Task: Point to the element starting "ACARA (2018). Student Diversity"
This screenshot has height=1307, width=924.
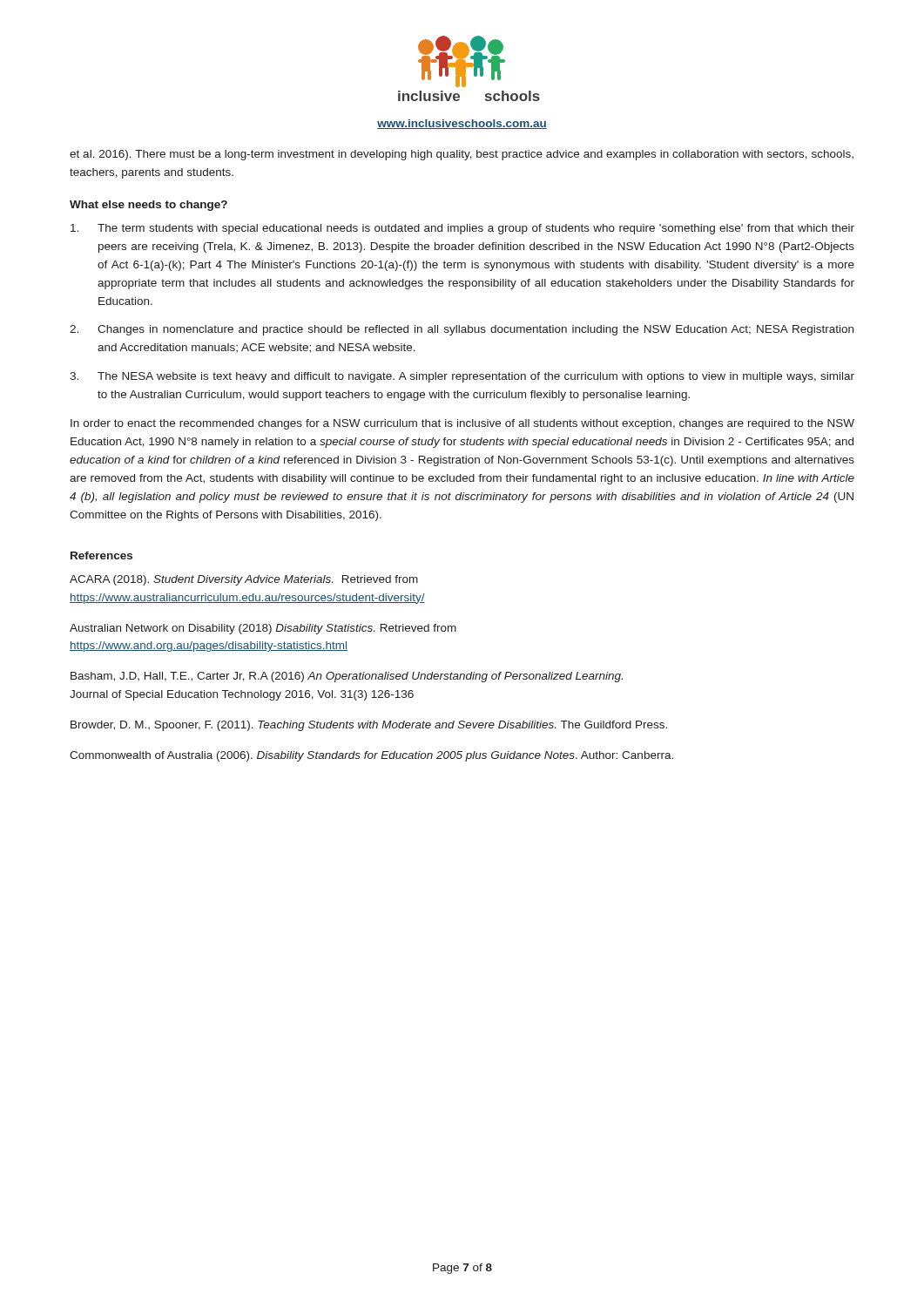Action: point(247,588)
